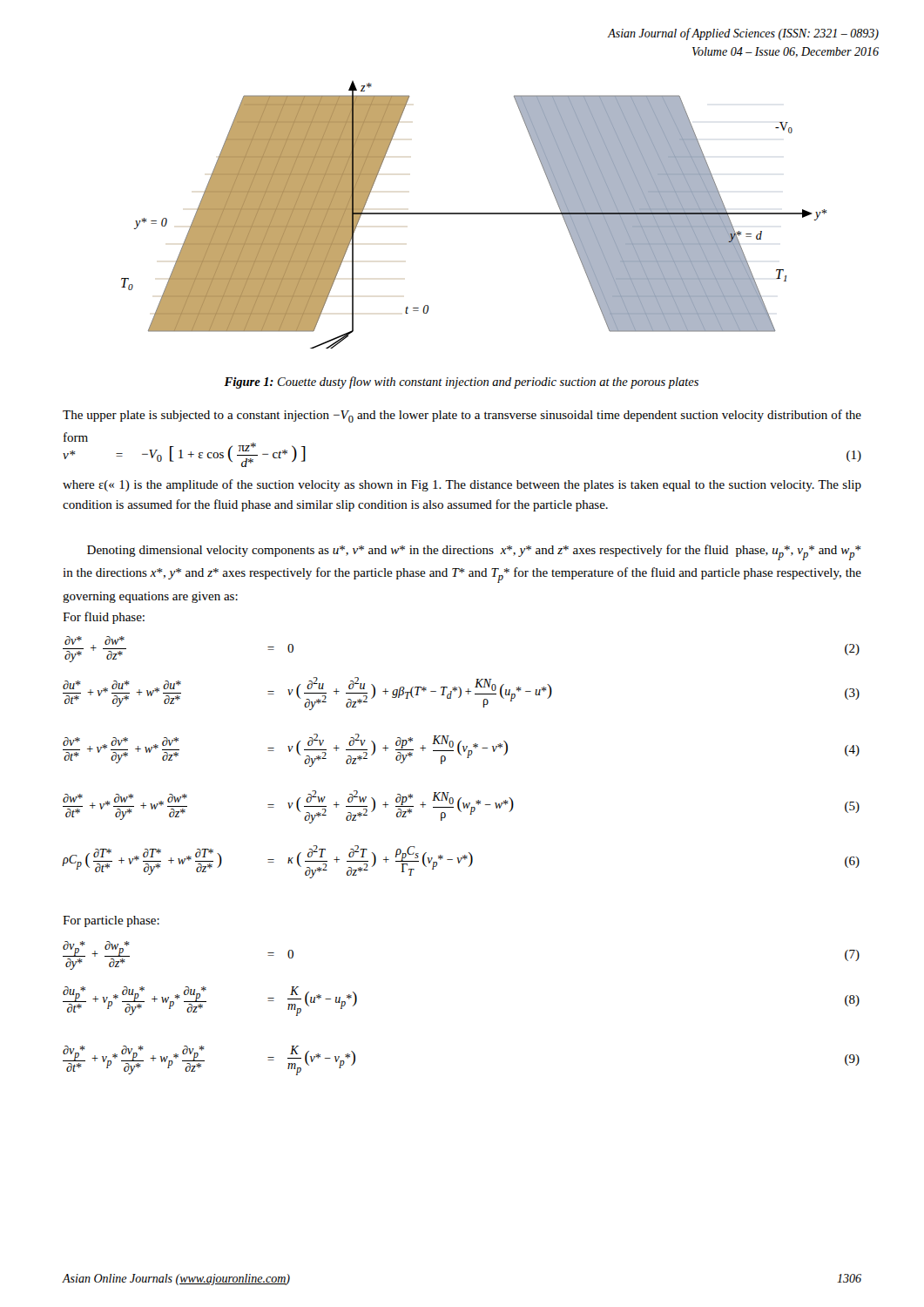The width and height of the screenshot is (924, 1307).
Task: Find the region starting "∂vp* ∂y* + ∂wp* ∂z* = 0 (7)"
Action: coord(117,956)
